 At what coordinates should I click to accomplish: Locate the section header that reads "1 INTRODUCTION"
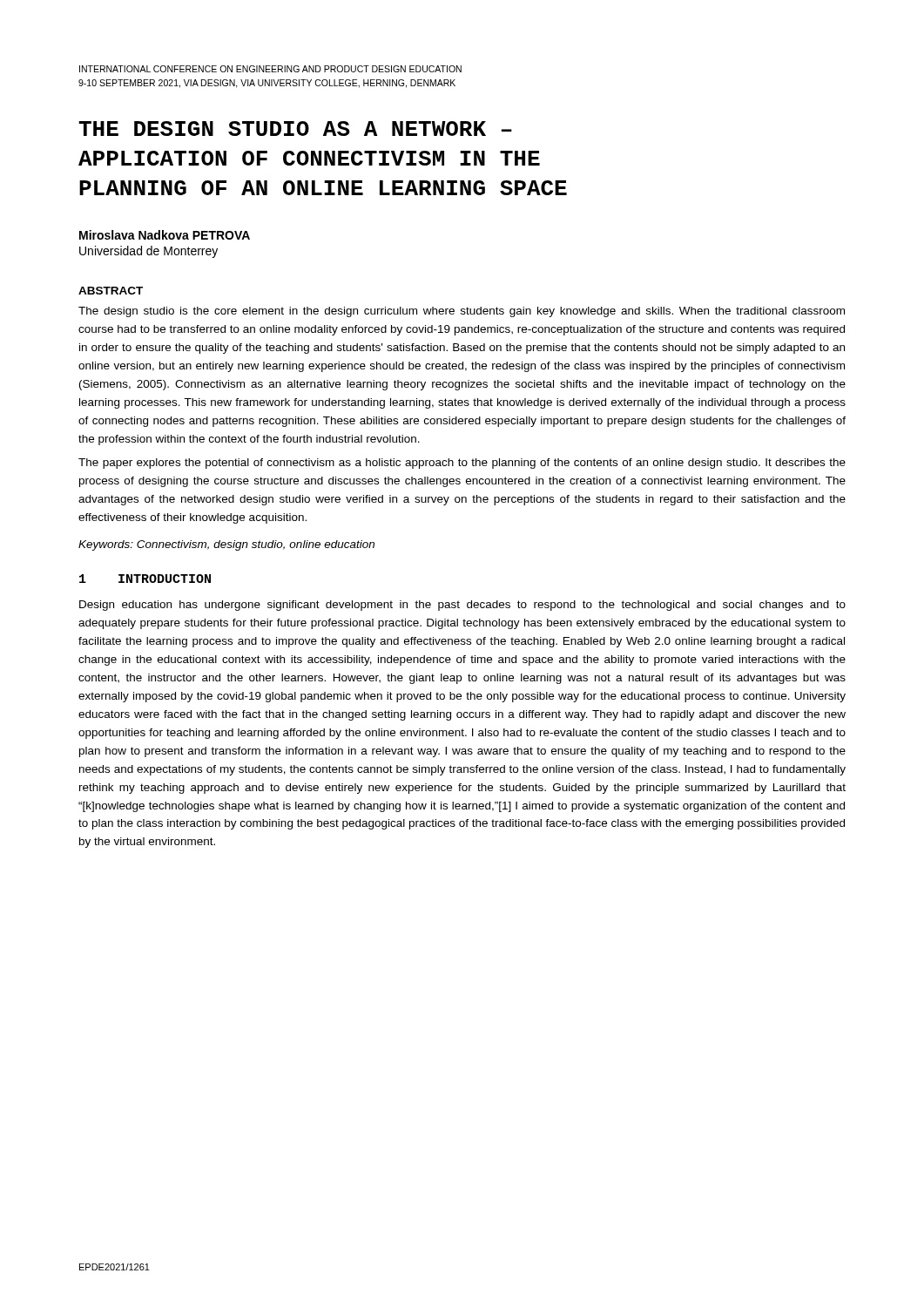pyautogui.click(x=145, y=580)
